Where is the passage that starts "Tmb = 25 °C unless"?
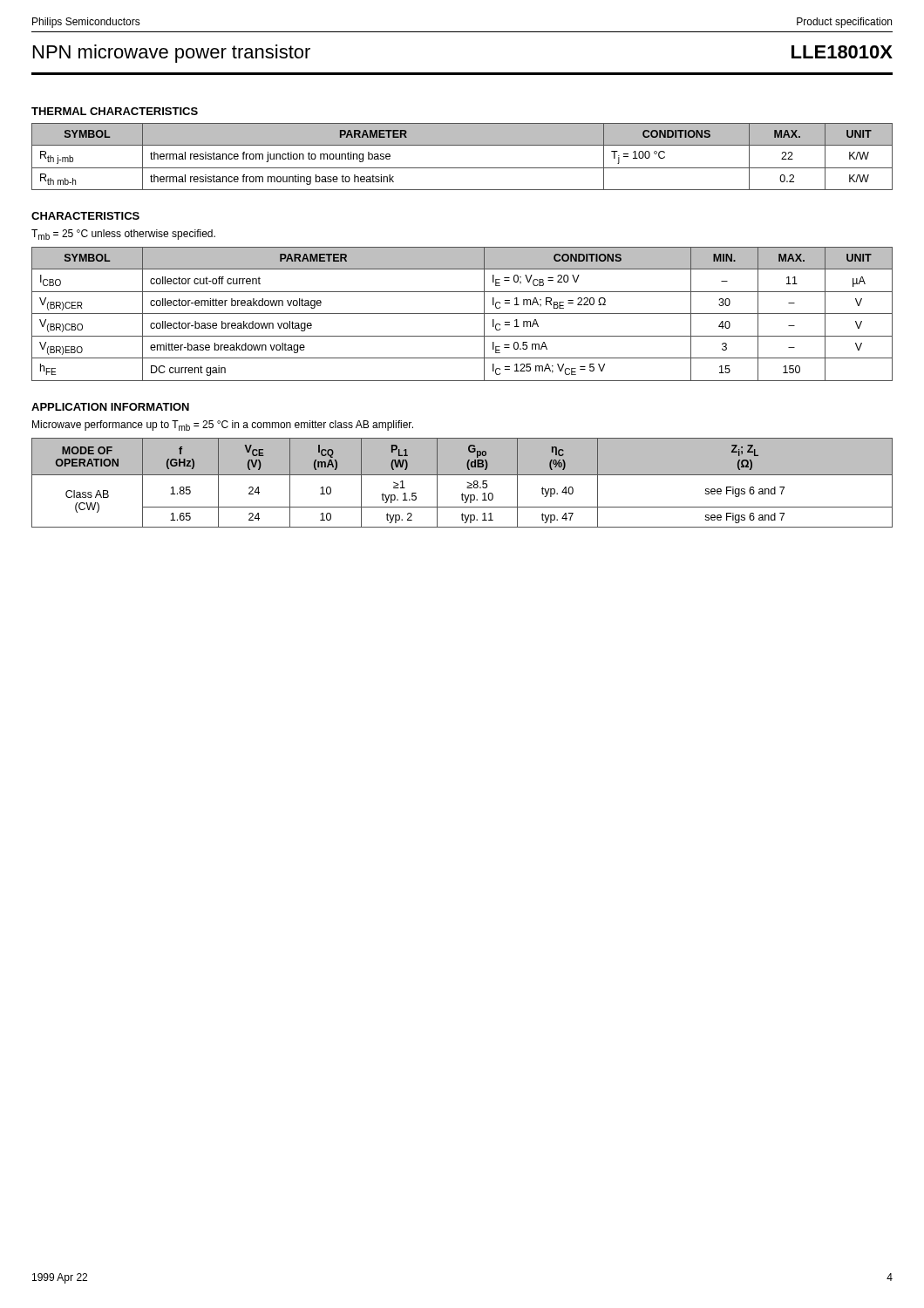Image resolution: width=924 pixels, height=1308 pixels. click(x=124, y=235)
